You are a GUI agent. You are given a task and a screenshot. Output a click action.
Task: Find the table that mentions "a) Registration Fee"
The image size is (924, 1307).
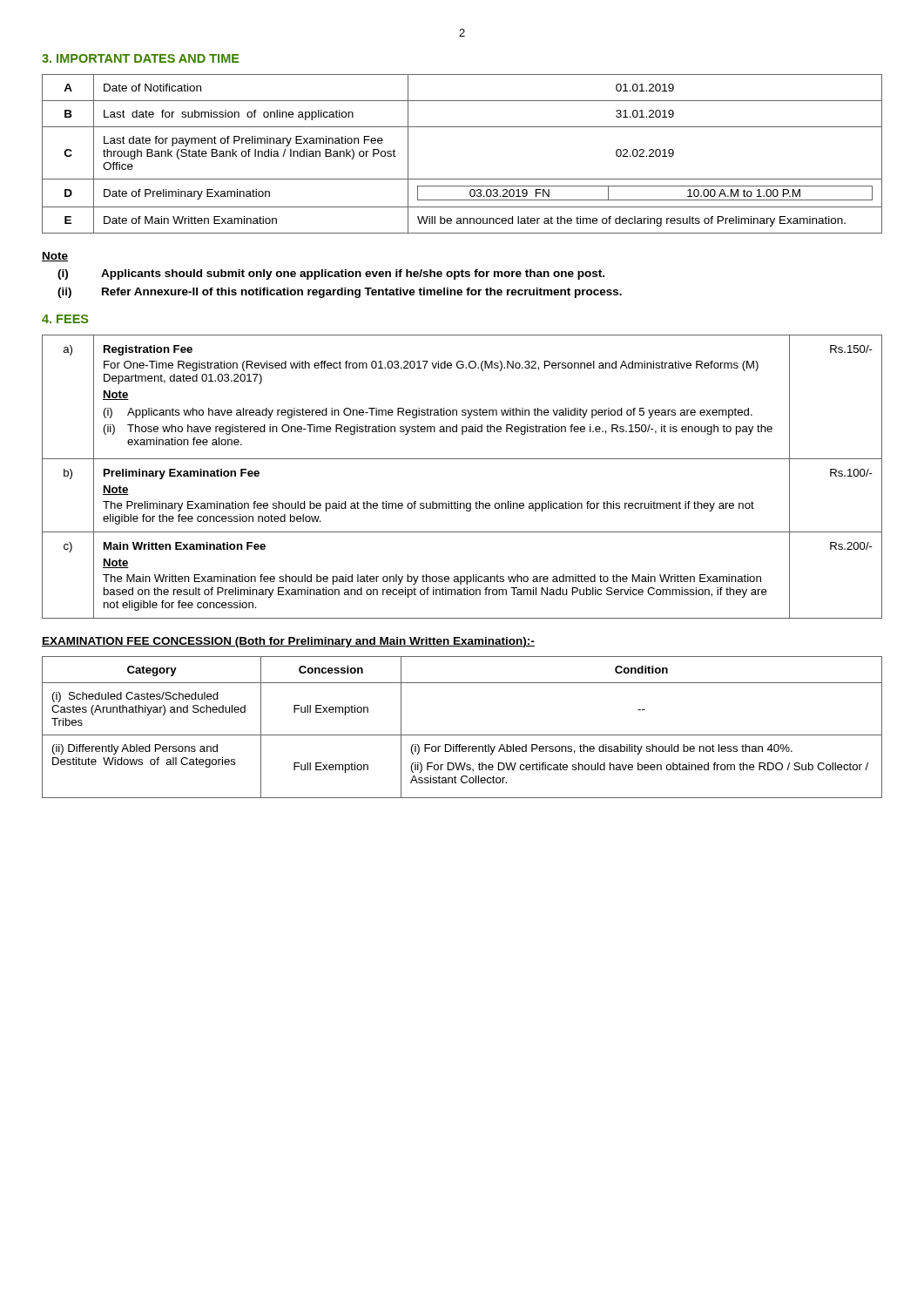click(x=462, y=477)
